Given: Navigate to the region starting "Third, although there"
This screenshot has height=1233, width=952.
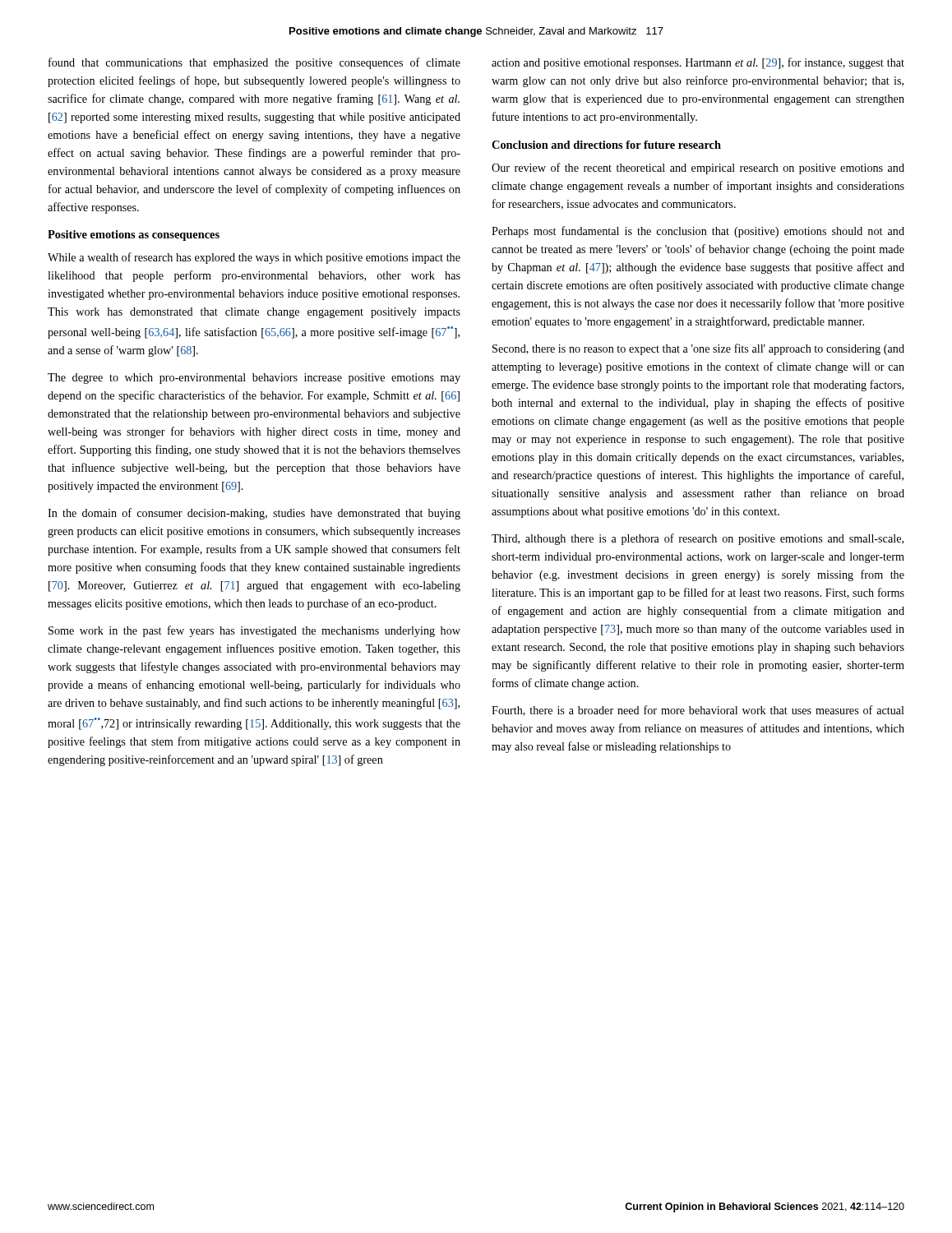Looking at the screenshot, I should tap(698, 611).
